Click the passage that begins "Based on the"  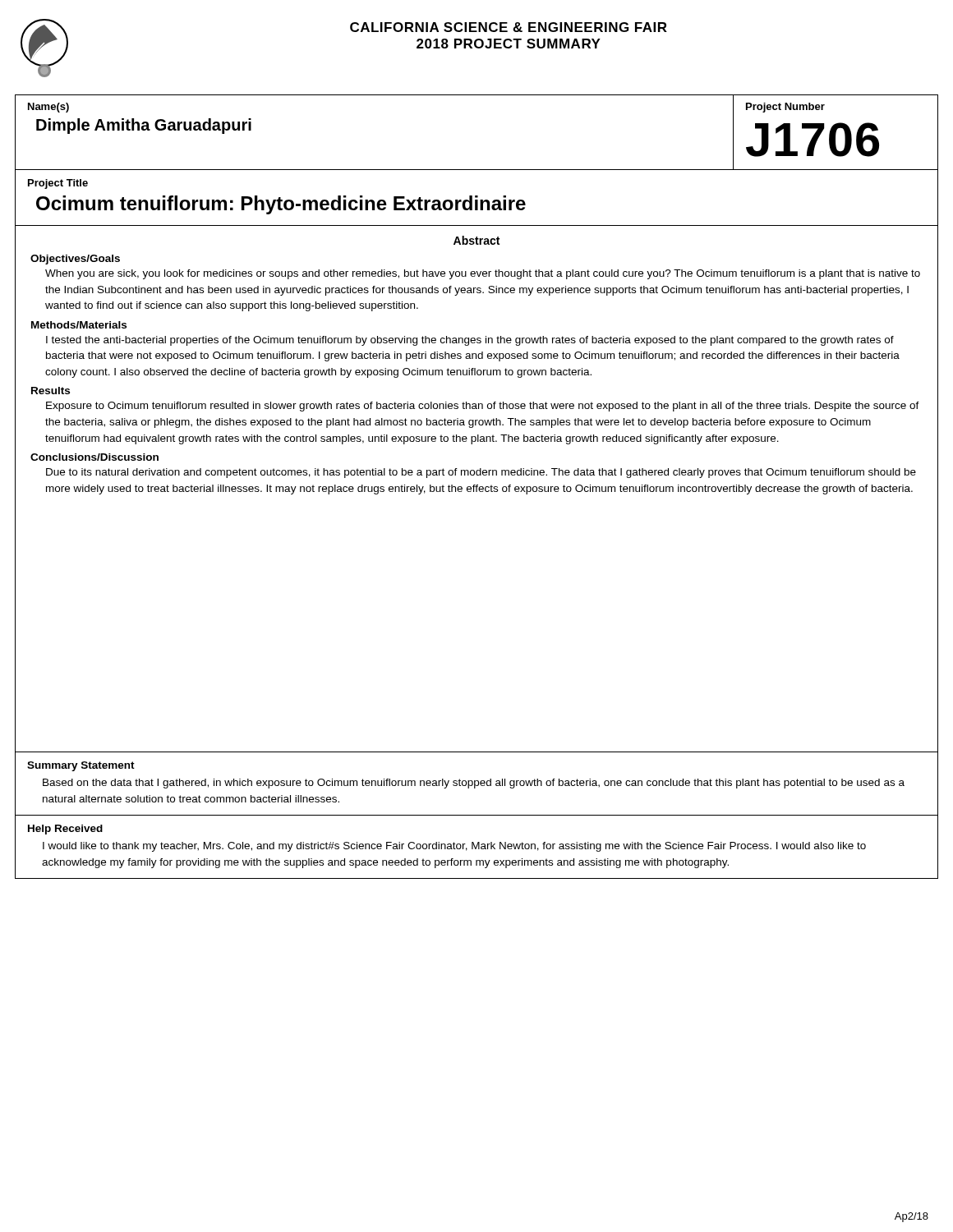473,790
